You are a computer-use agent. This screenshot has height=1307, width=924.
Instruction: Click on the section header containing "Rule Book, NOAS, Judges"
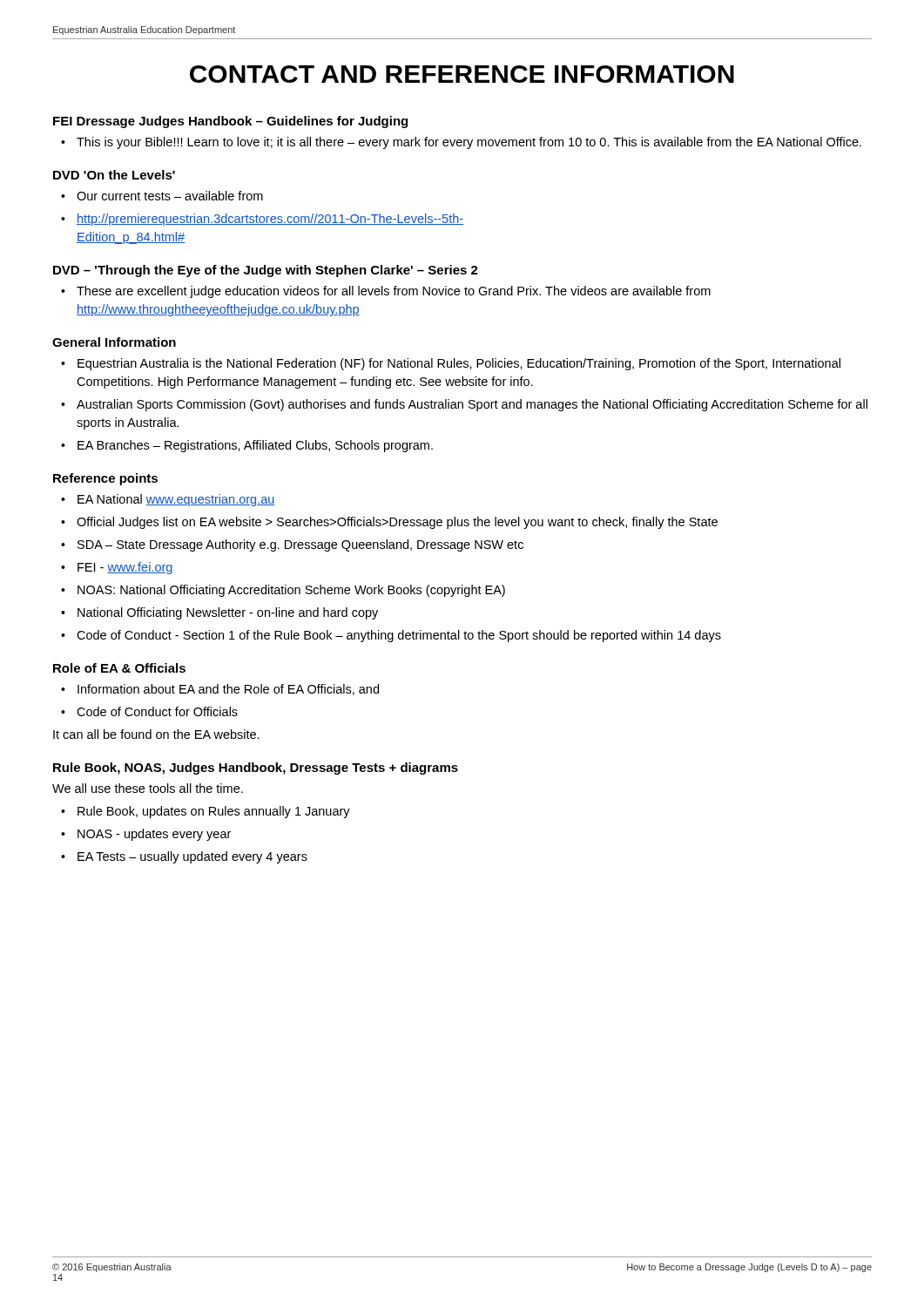click(255, 768)
